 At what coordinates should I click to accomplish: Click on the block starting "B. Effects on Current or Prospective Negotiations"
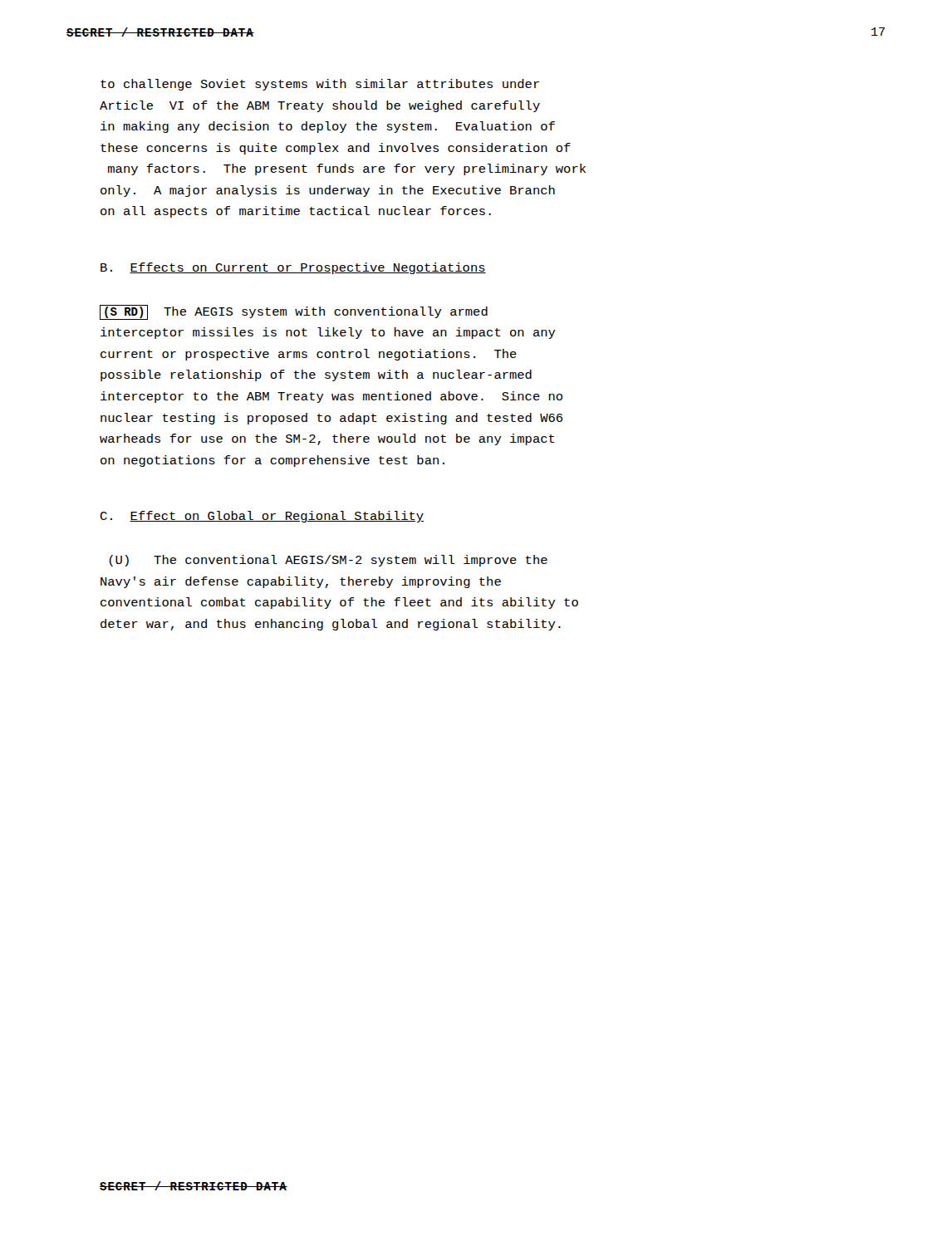(293, 269)
